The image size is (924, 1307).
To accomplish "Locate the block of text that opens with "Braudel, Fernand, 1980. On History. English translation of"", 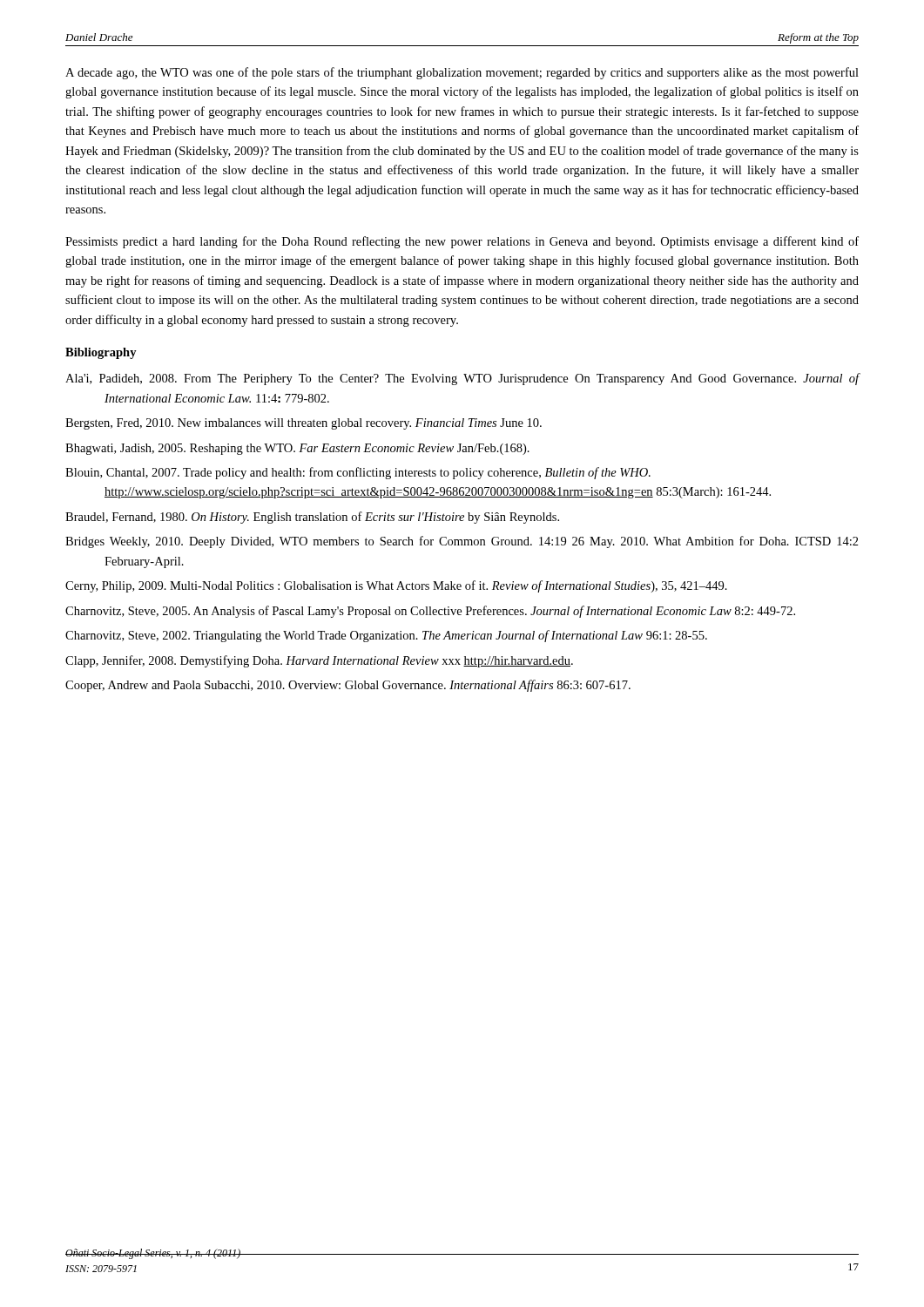I will 313,517.
